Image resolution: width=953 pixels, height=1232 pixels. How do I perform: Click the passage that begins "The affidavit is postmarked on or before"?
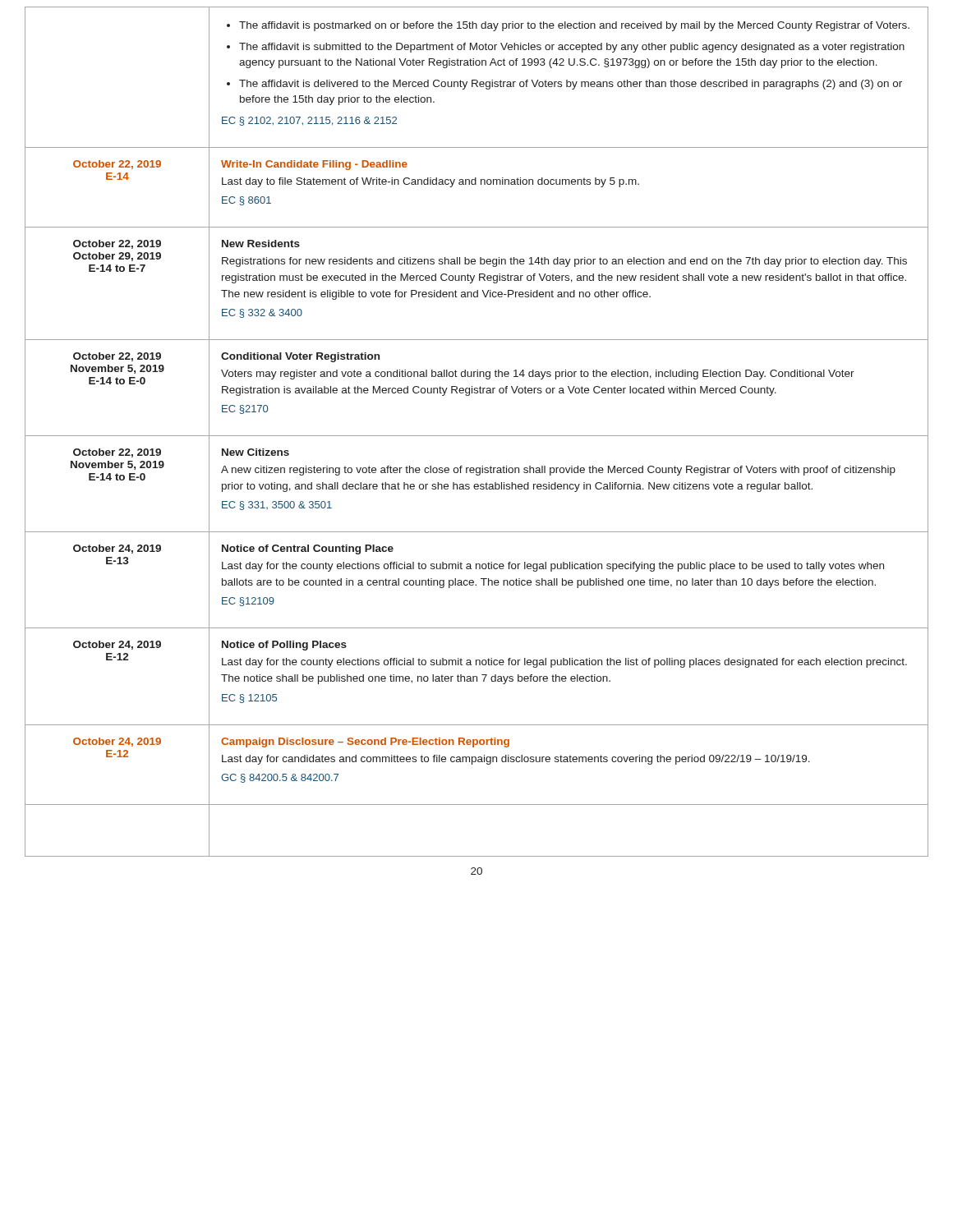[x=569, y=72]
